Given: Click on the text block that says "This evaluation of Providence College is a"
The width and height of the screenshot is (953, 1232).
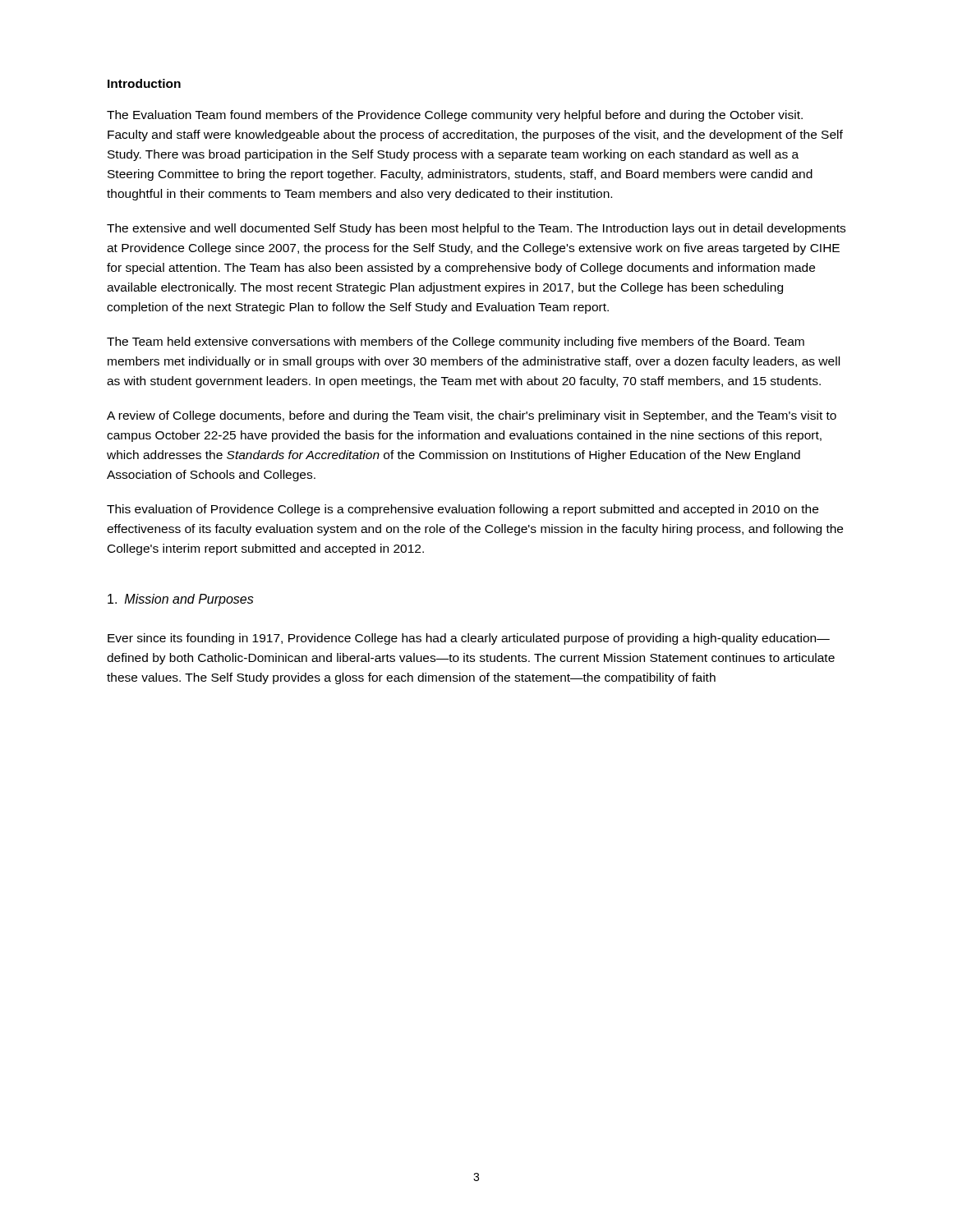Looking at the screenshot, I should click(x=475, y=529).
